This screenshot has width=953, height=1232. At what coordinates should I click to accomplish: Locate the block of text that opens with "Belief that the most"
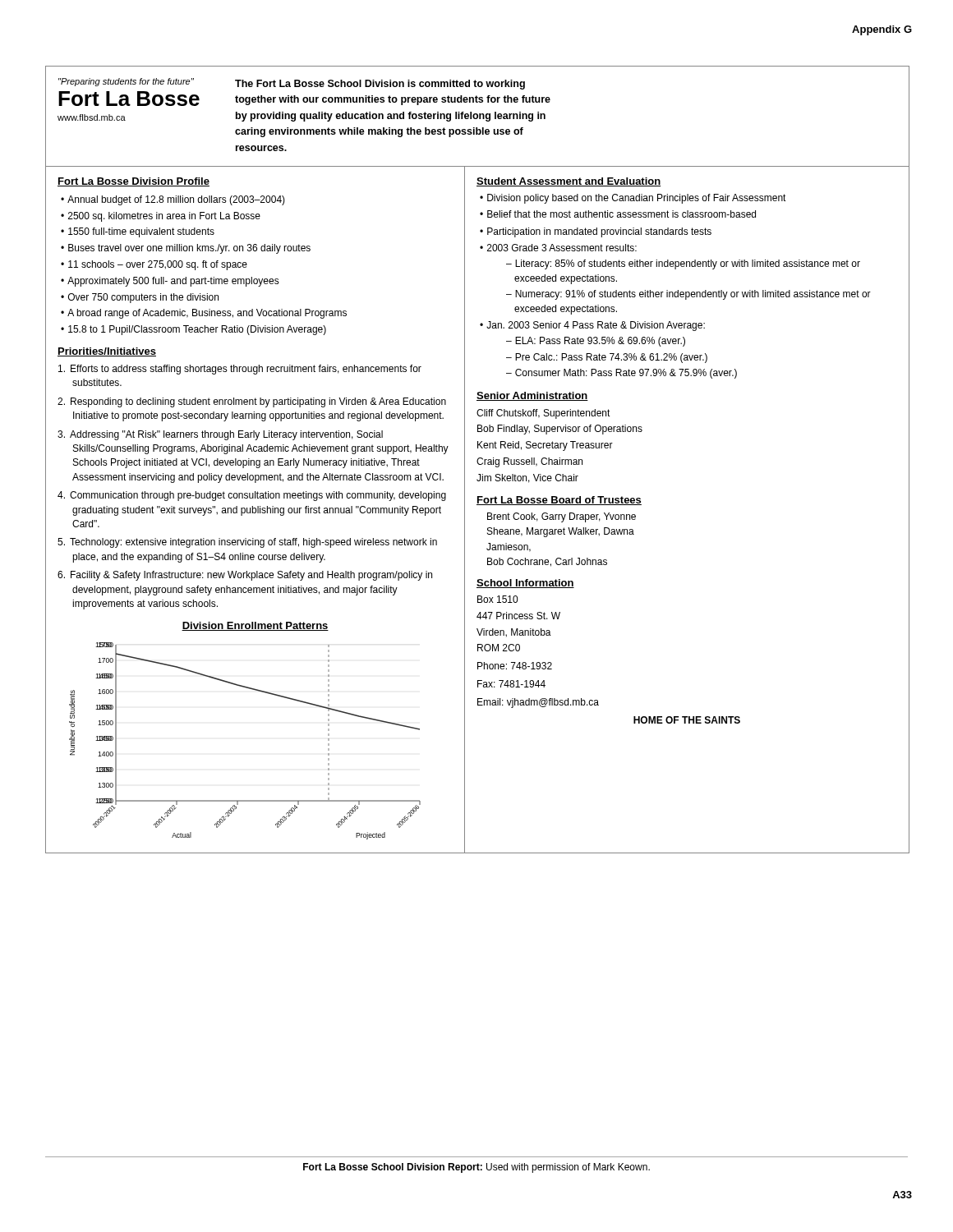[x=622, y=215]
